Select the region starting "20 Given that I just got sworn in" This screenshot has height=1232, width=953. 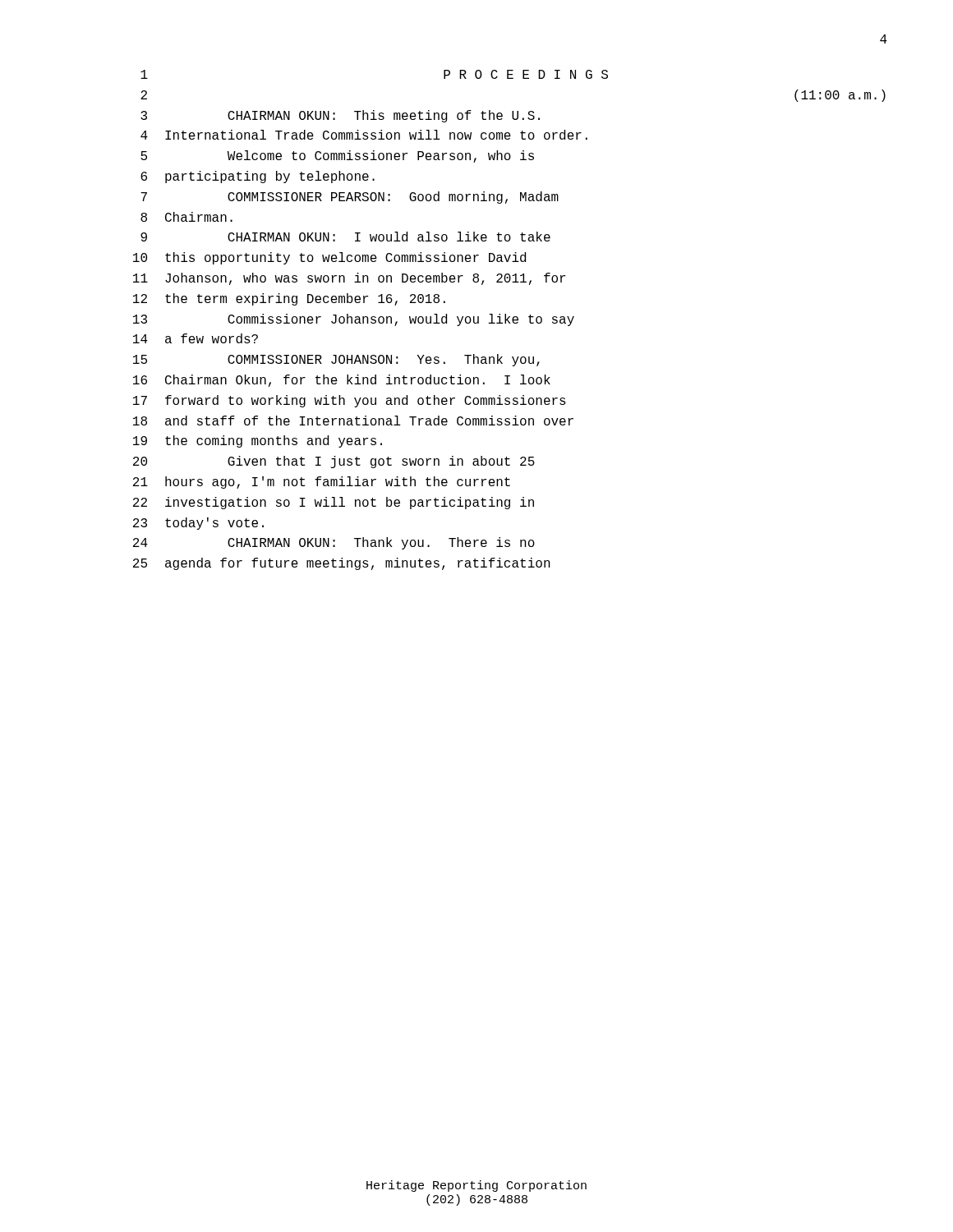(x=493, y=463)
